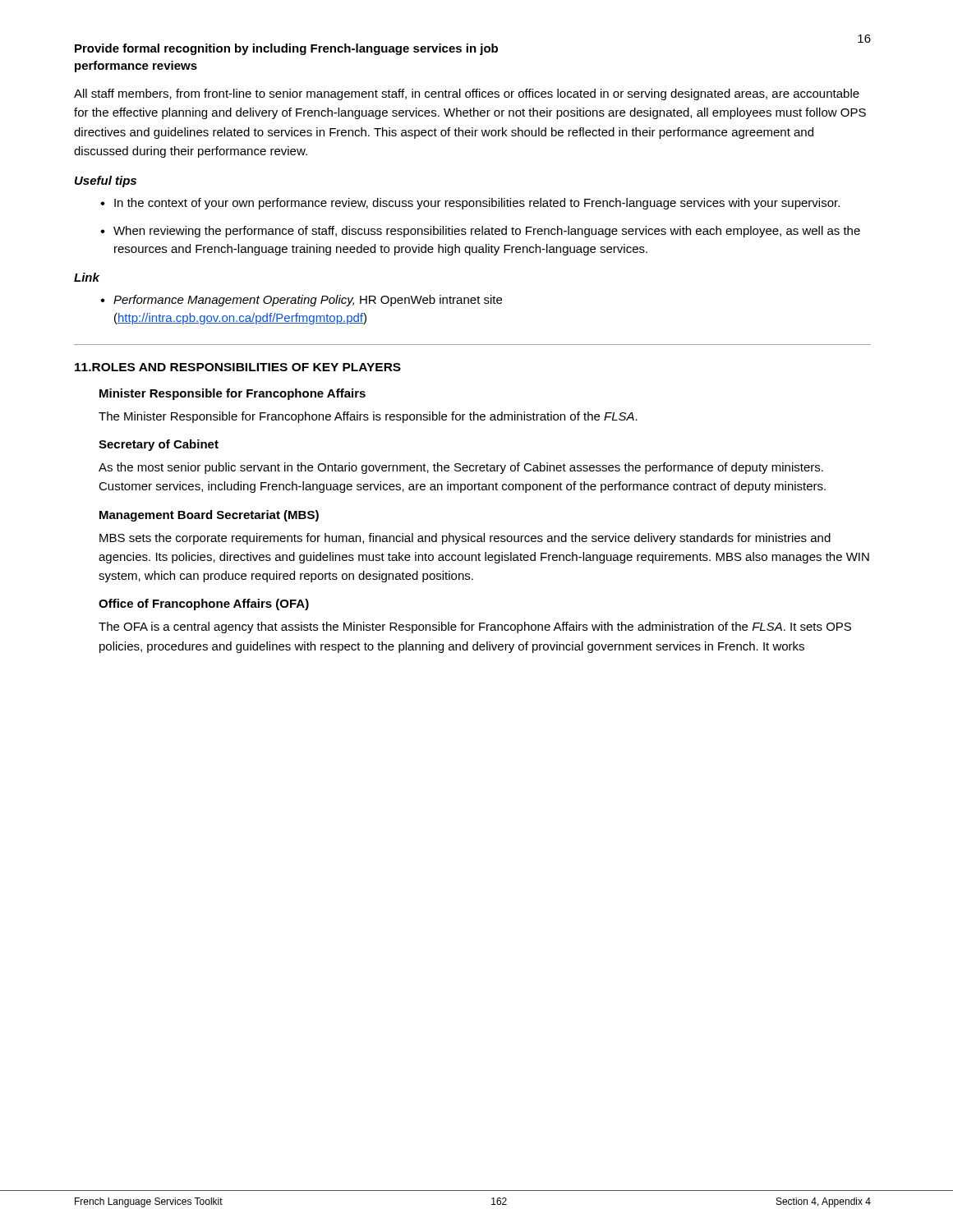Image resolution: width=953 pixels, height=1232 pixels.
Task: Locate the text block containing "The OFA is a"
Action: (x=475, y=636)
